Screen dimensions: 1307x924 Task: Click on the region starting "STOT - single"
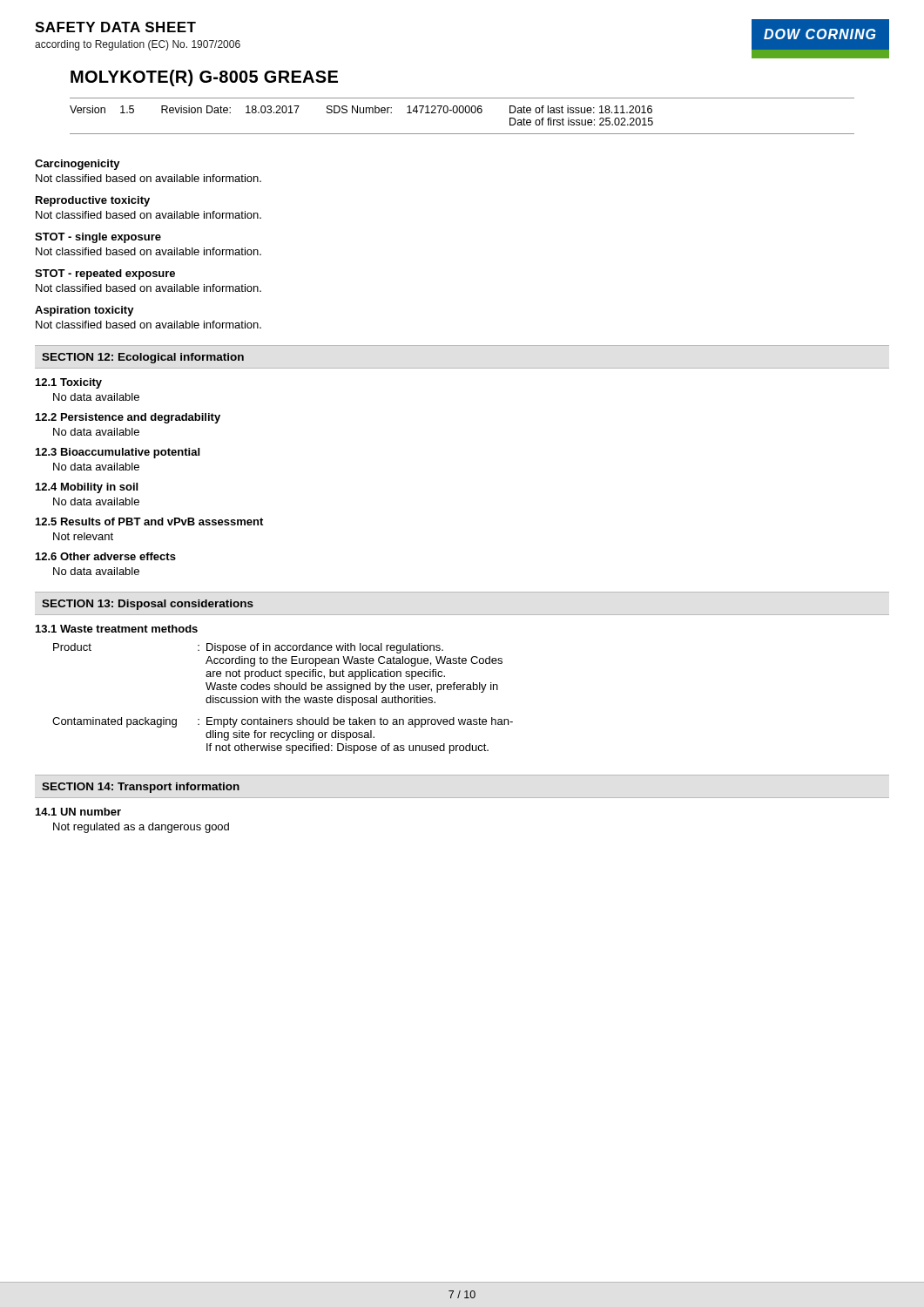tap(98, 237)
